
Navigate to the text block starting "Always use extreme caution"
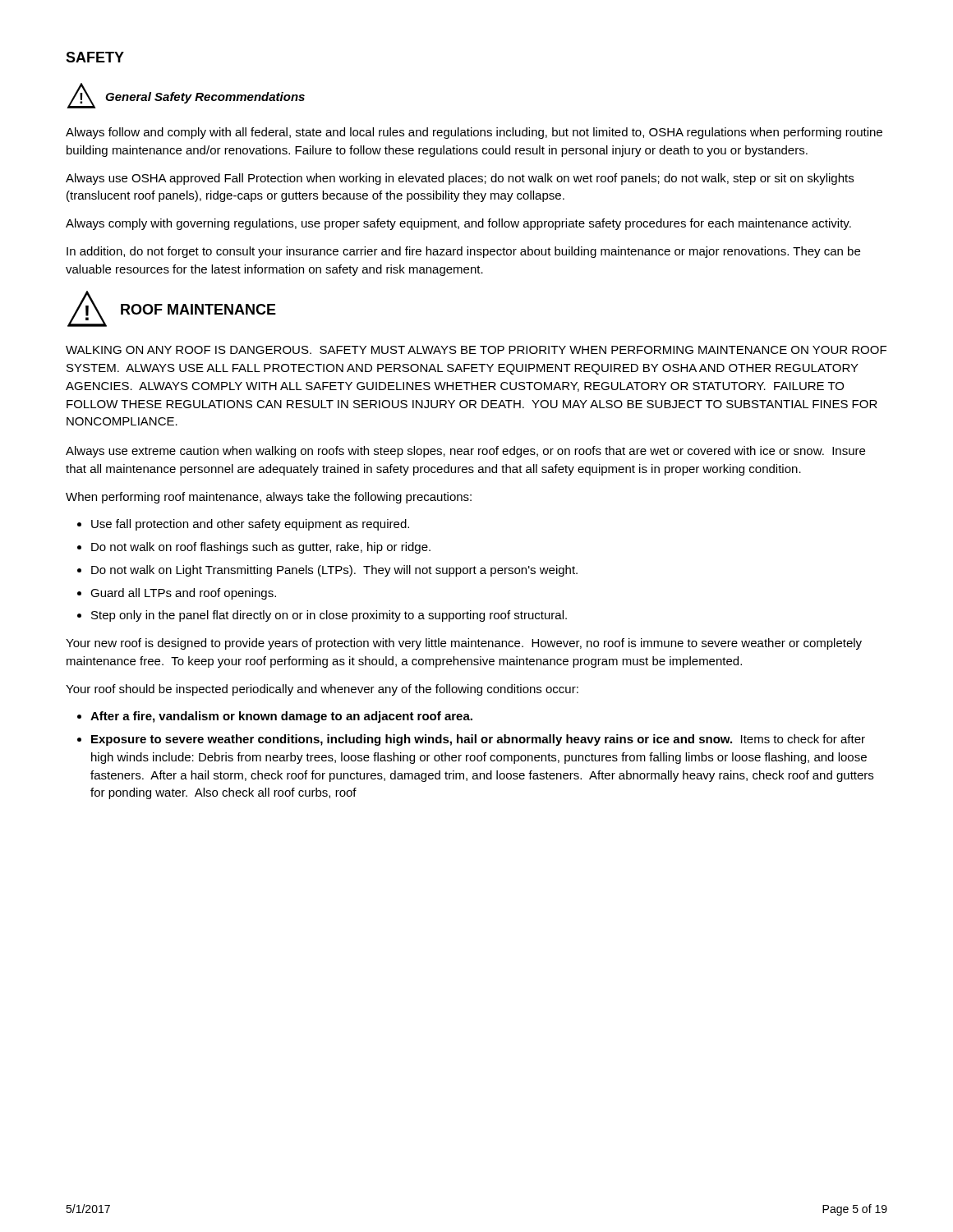click(476, 474)
